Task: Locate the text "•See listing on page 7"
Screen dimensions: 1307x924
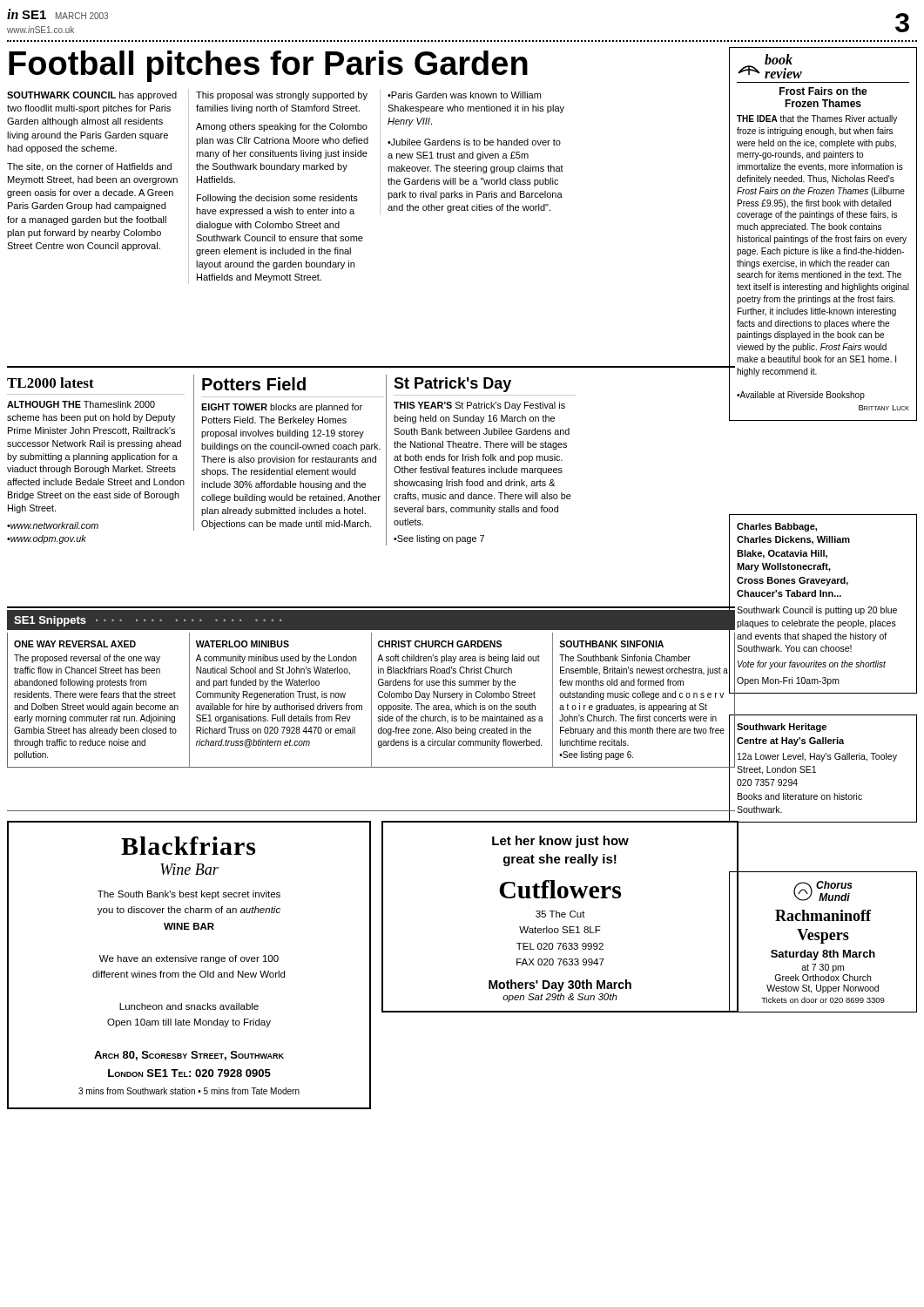Action: click(x=439, y=538)
